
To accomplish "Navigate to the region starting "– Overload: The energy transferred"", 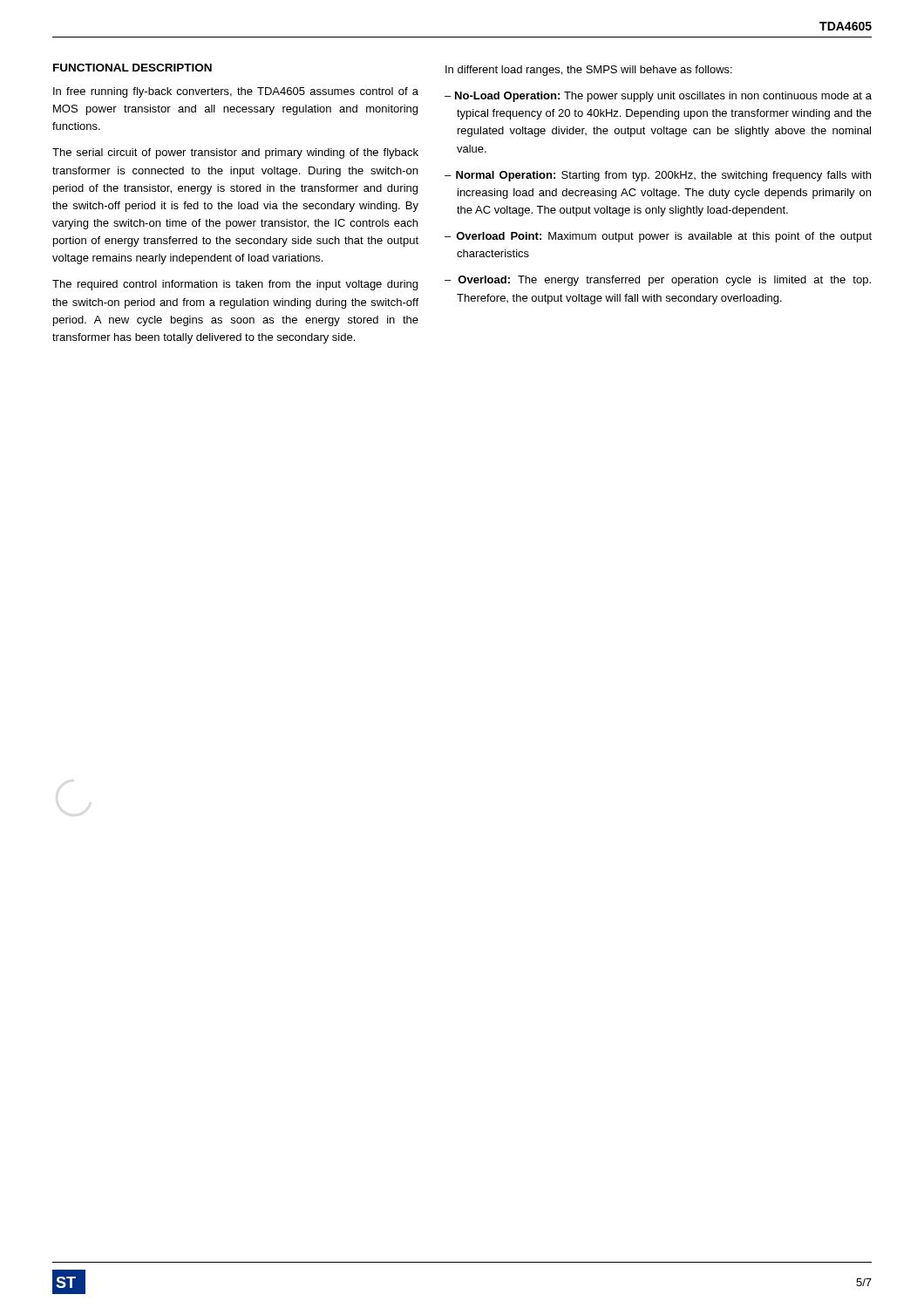I will click(658, 289).
